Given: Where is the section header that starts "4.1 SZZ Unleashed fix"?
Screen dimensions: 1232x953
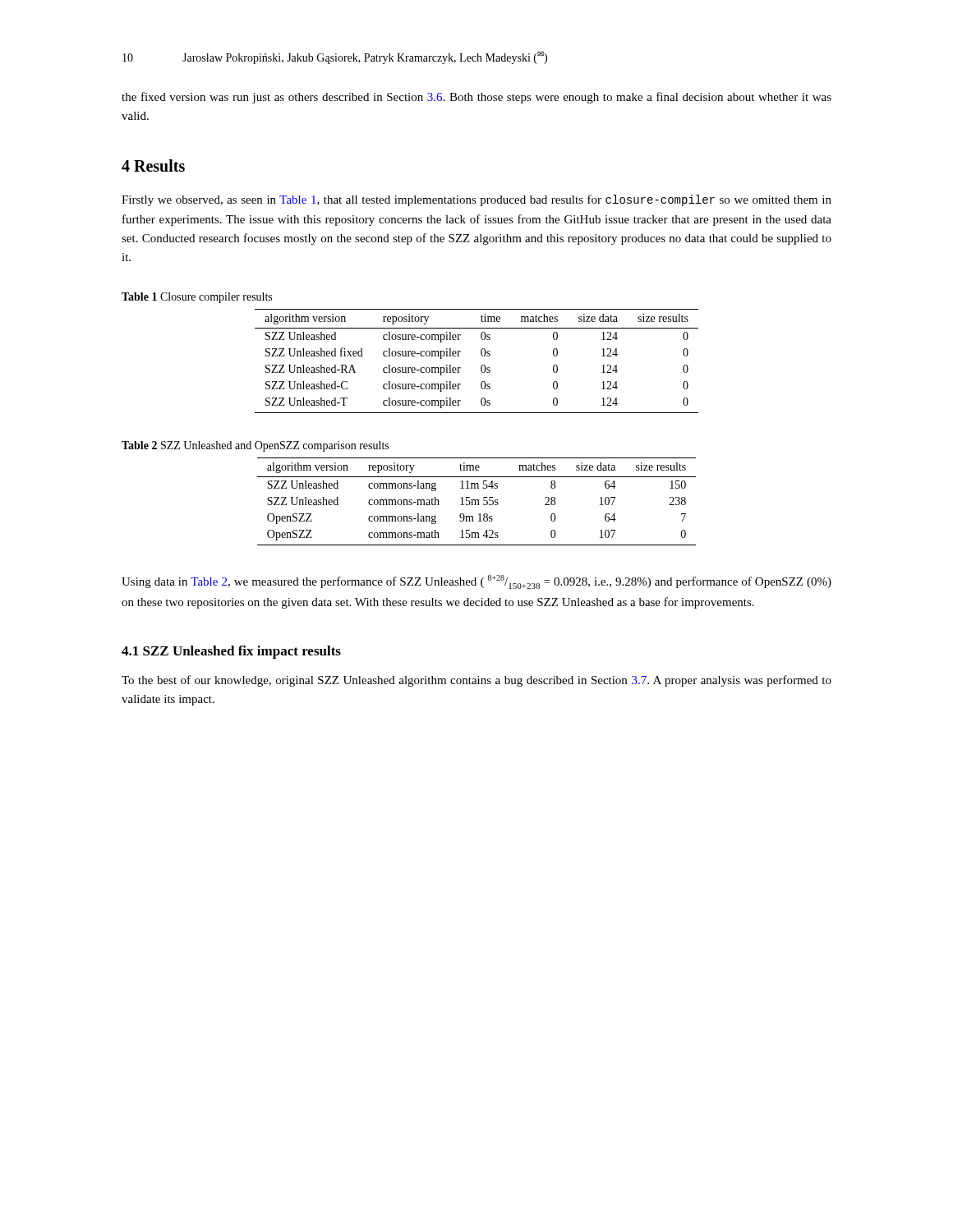Looking at the screenshot, I should point(231,651).
